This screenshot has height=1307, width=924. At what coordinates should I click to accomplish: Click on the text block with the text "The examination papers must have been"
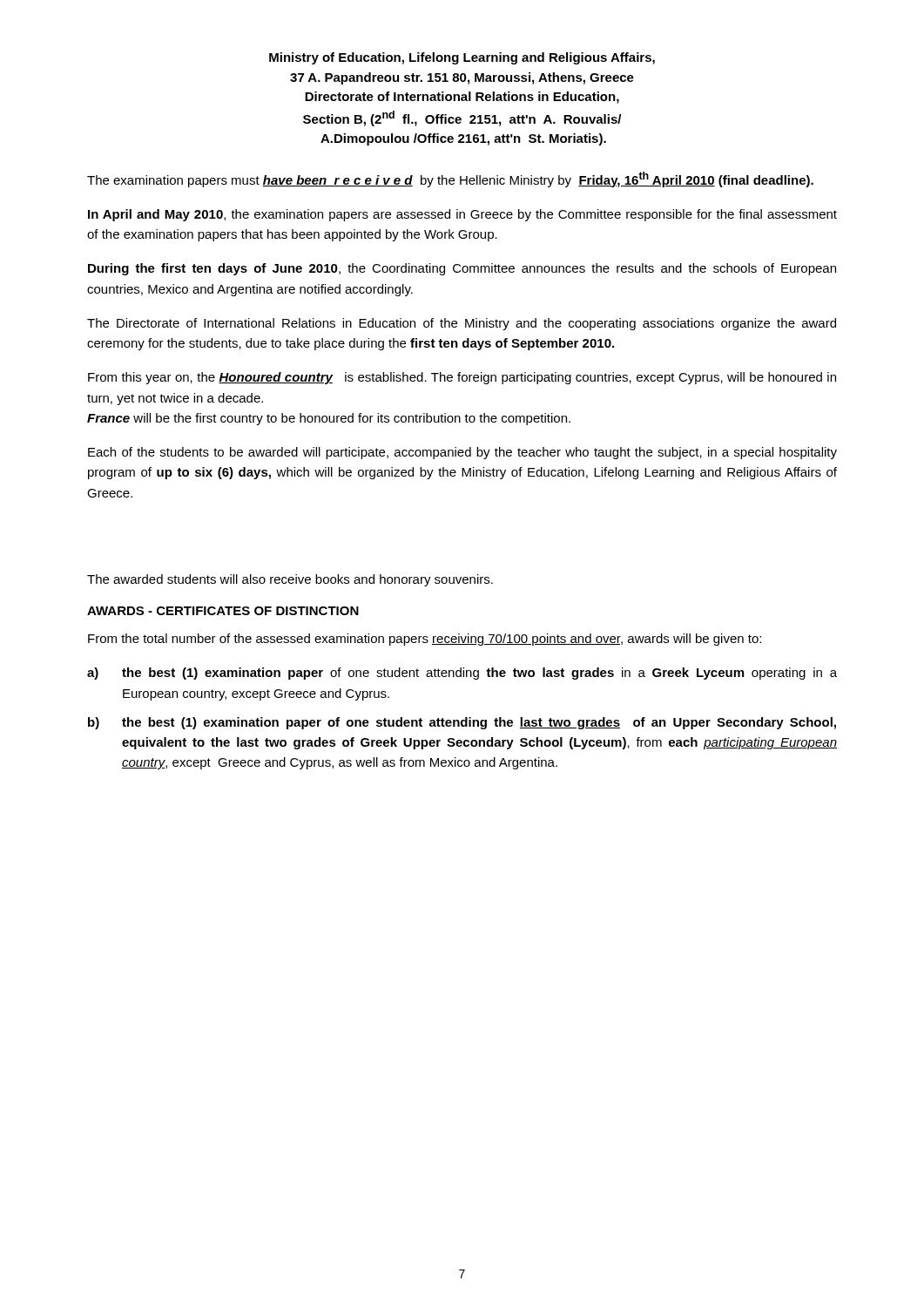click(x=451, y=178)
